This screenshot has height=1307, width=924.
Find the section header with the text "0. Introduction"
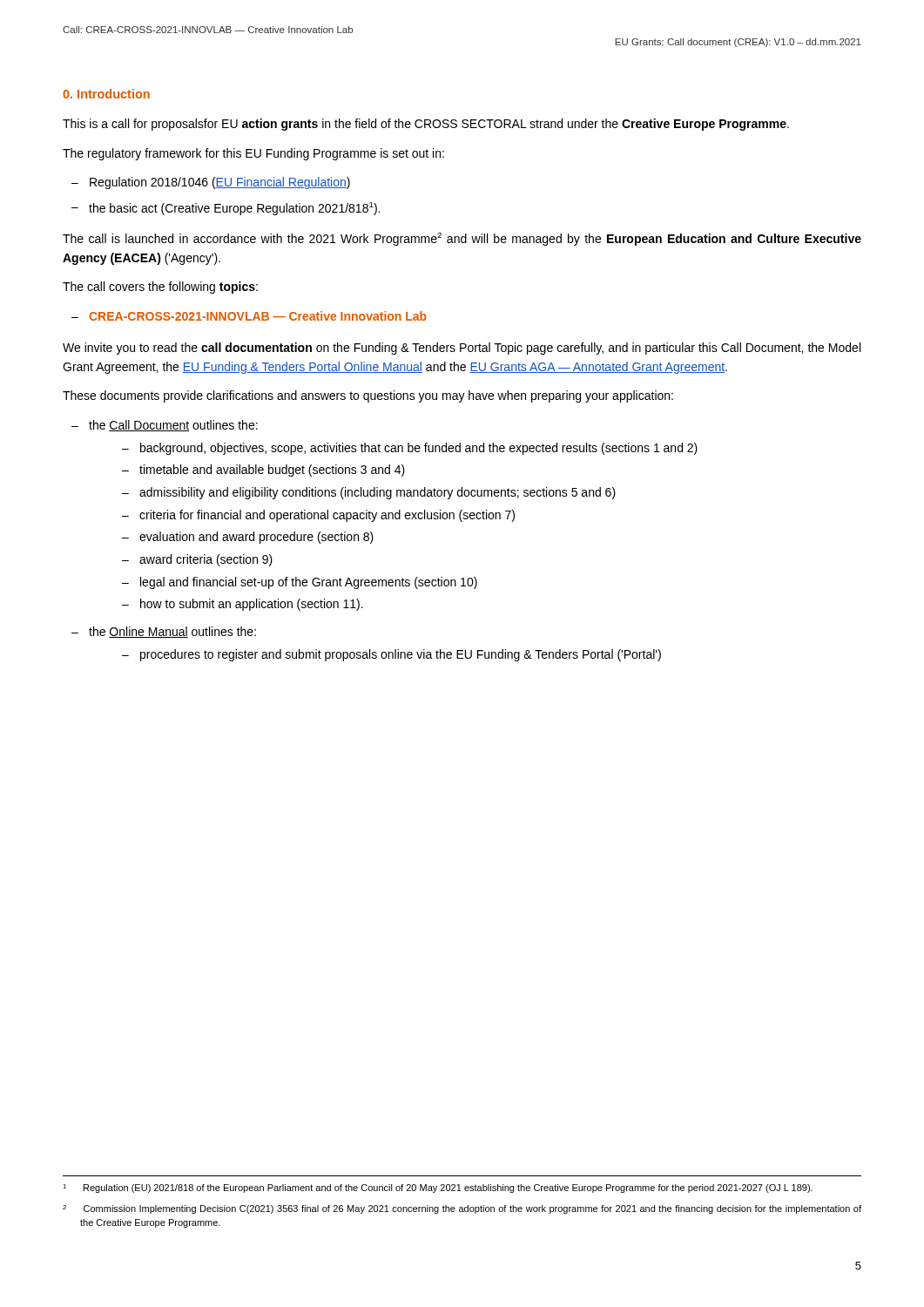[x=107, y=94]
